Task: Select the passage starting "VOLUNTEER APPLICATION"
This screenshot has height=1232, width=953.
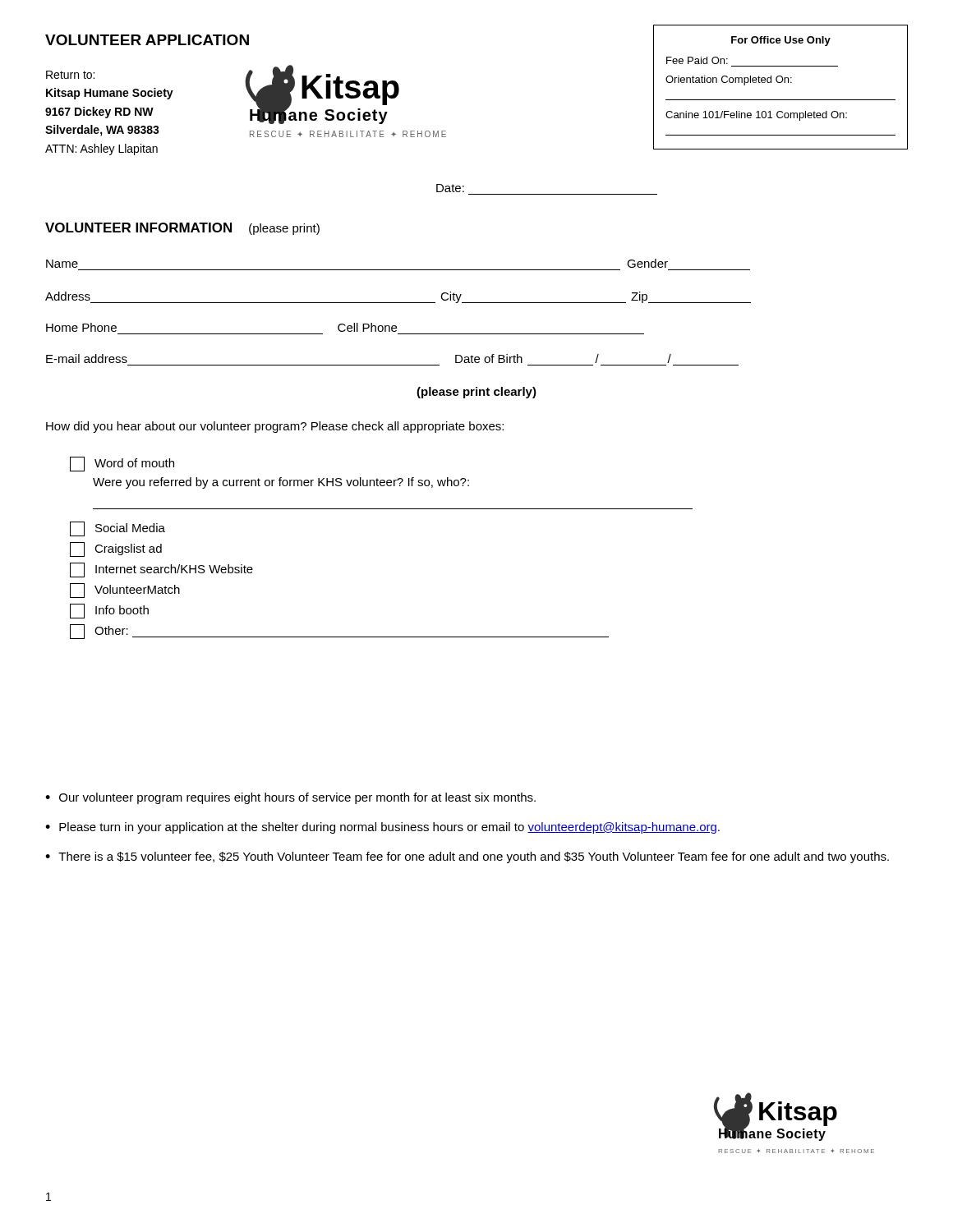Action: [x=148, y=40]
